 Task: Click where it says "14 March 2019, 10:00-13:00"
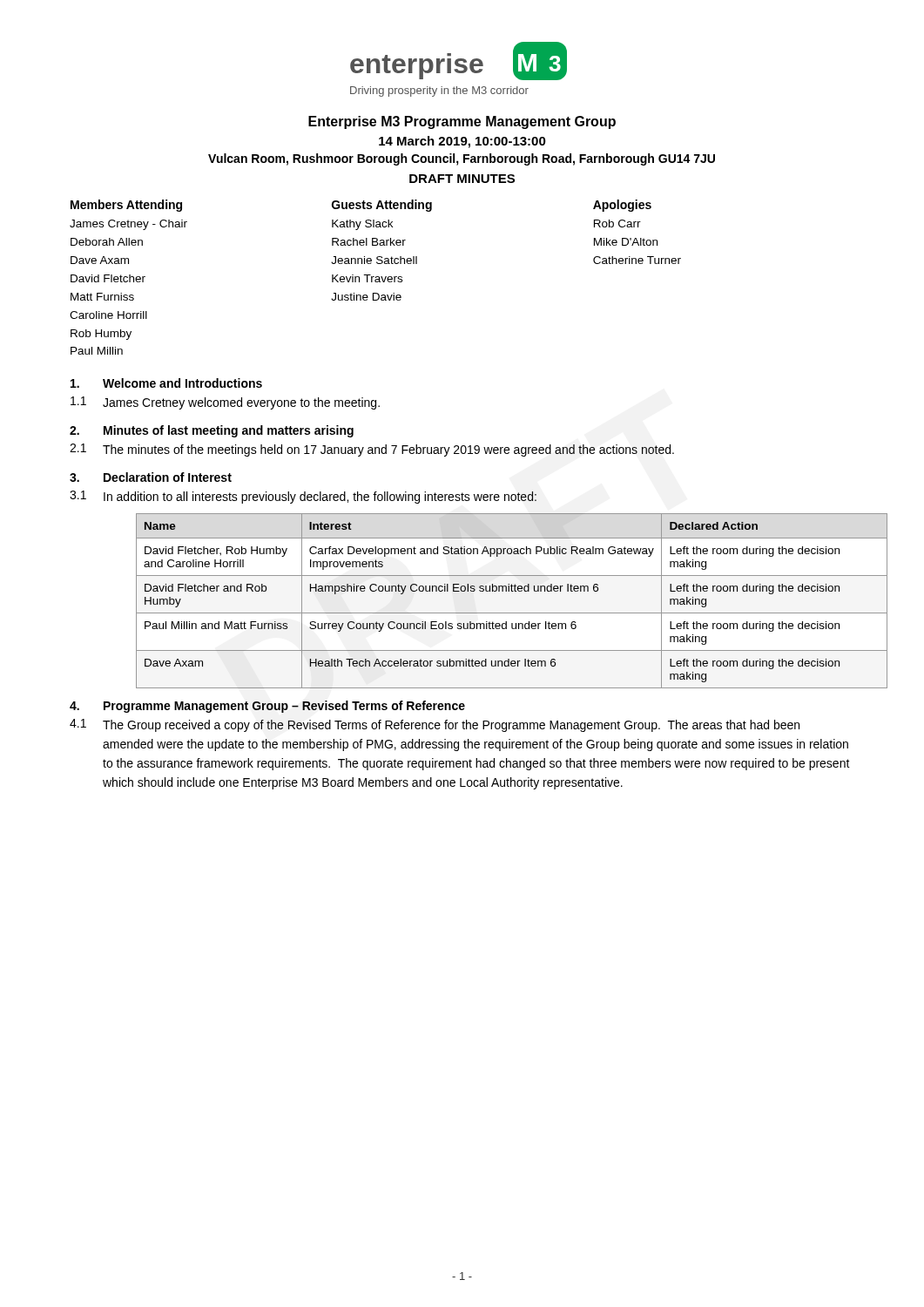pos(462,141)
